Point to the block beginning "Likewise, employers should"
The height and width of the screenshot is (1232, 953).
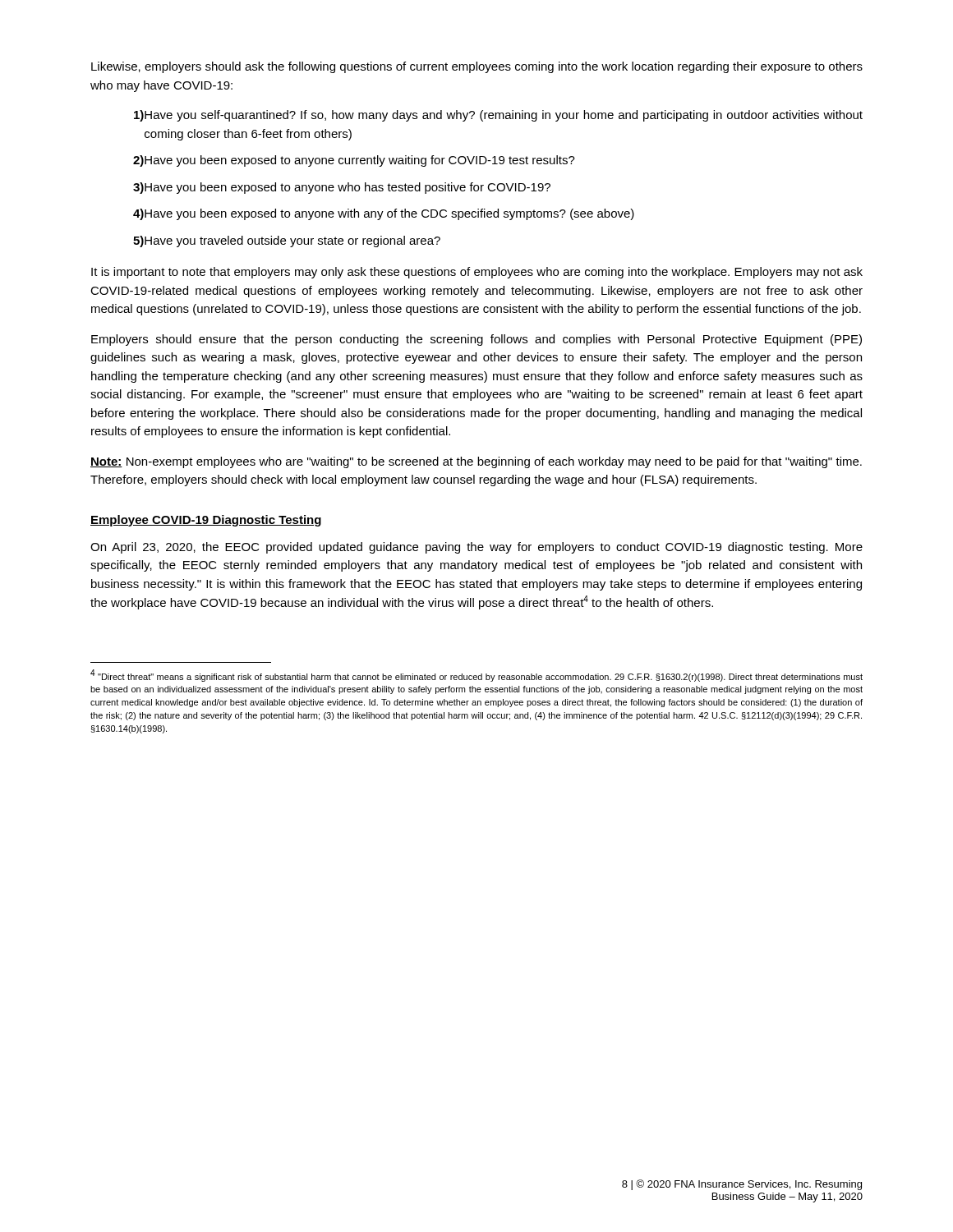click(476, 75)
